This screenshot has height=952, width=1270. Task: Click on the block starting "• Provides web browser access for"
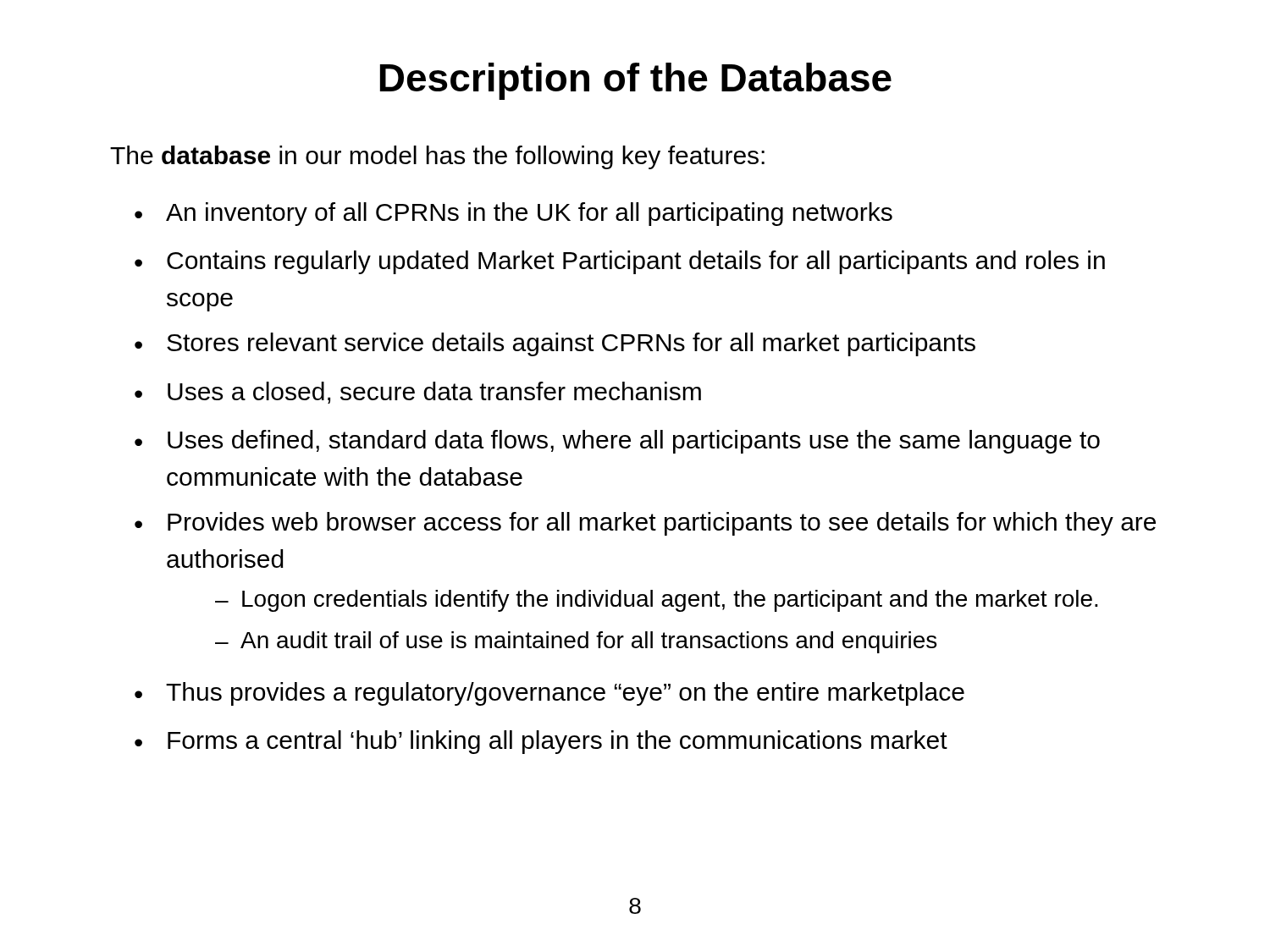[647, 584]
